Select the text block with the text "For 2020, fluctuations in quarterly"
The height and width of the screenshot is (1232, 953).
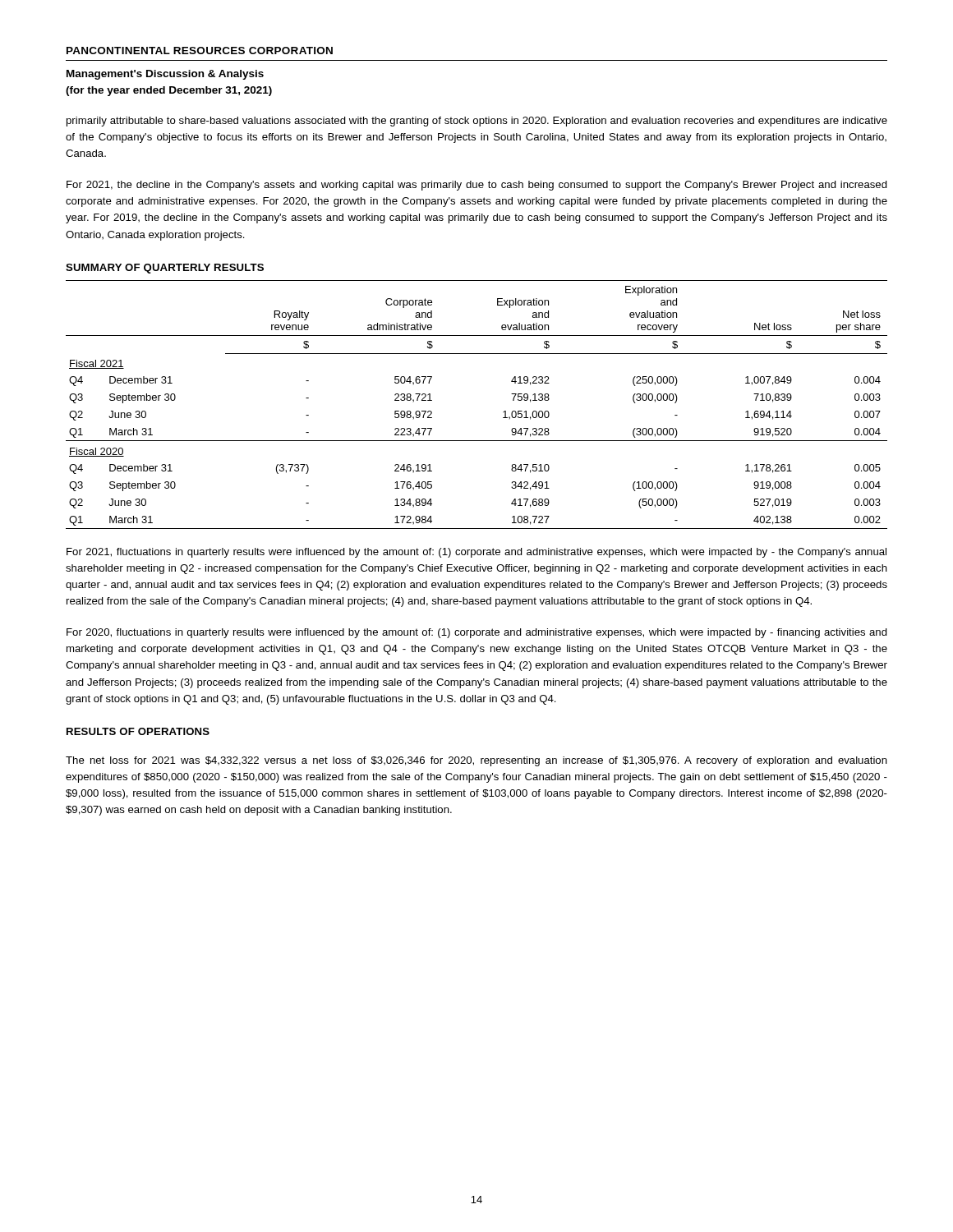pyautogui.click(x=476, y=665)
